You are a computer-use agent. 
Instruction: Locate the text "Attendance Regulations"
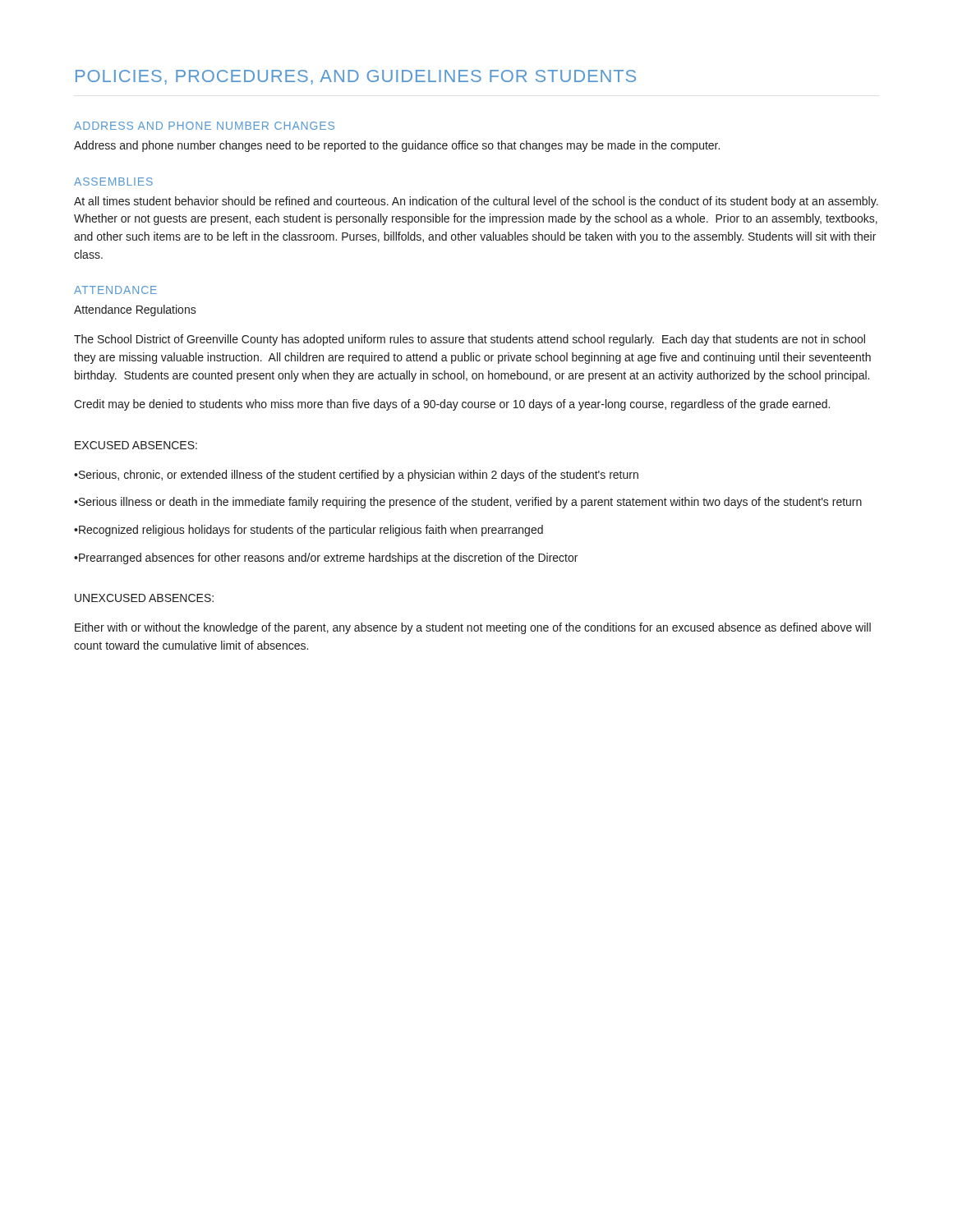(x=135, y=310)
